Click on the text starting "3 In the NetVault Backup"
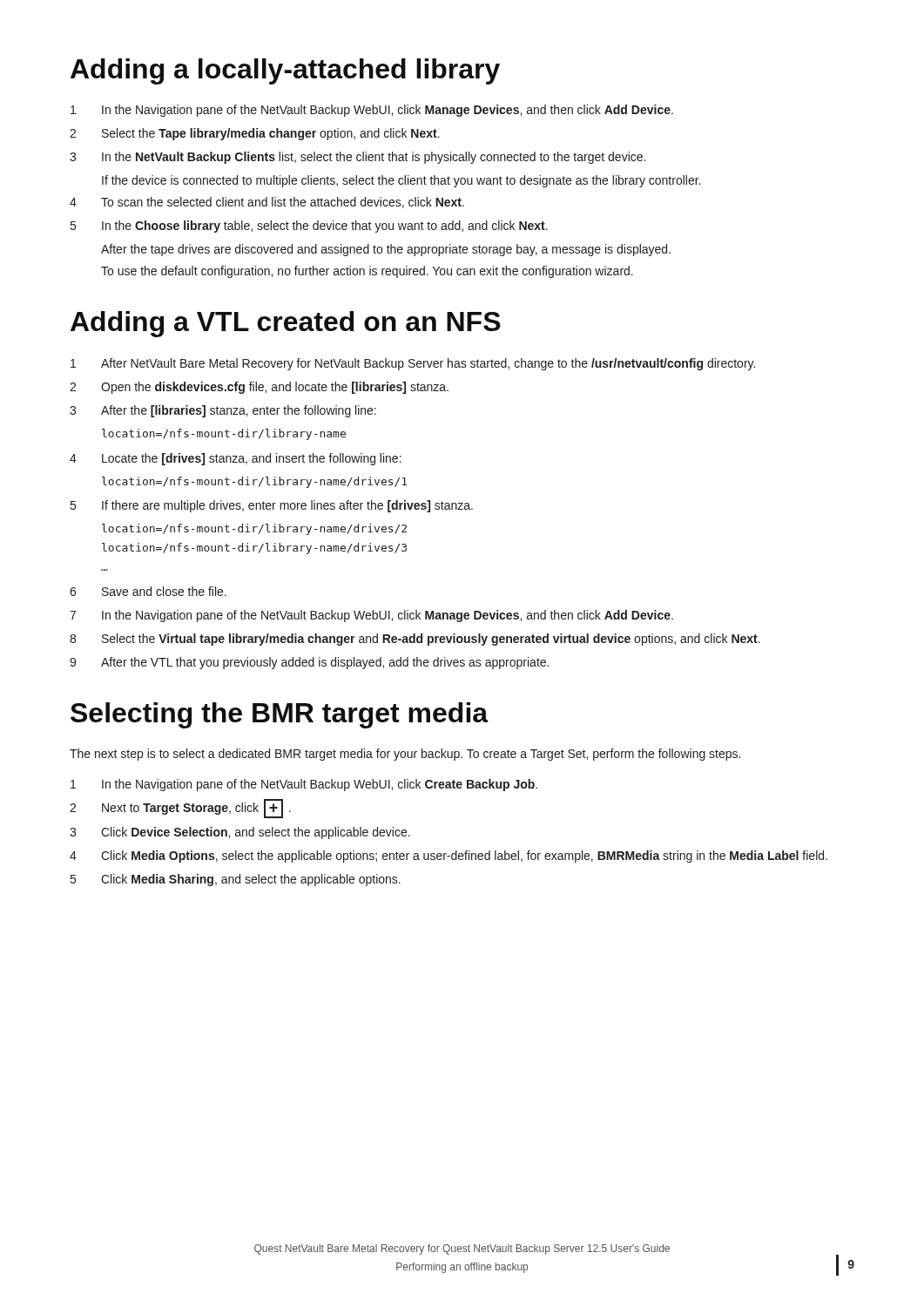The height and width of the screenshot is (1307, 924). tap(462, 158)
